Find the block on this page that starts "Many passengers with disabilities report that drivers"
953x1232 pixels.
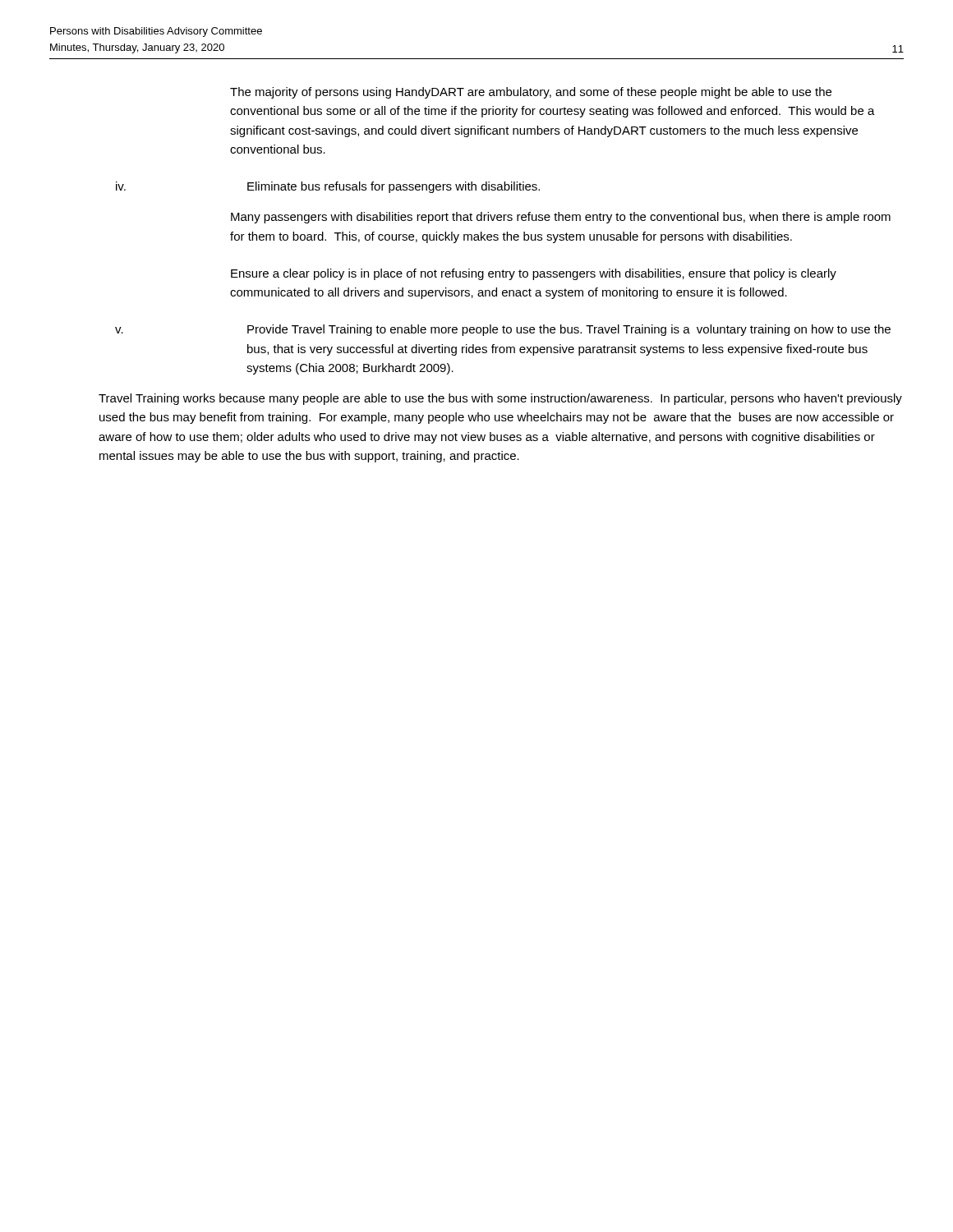[x=561, y=226]
